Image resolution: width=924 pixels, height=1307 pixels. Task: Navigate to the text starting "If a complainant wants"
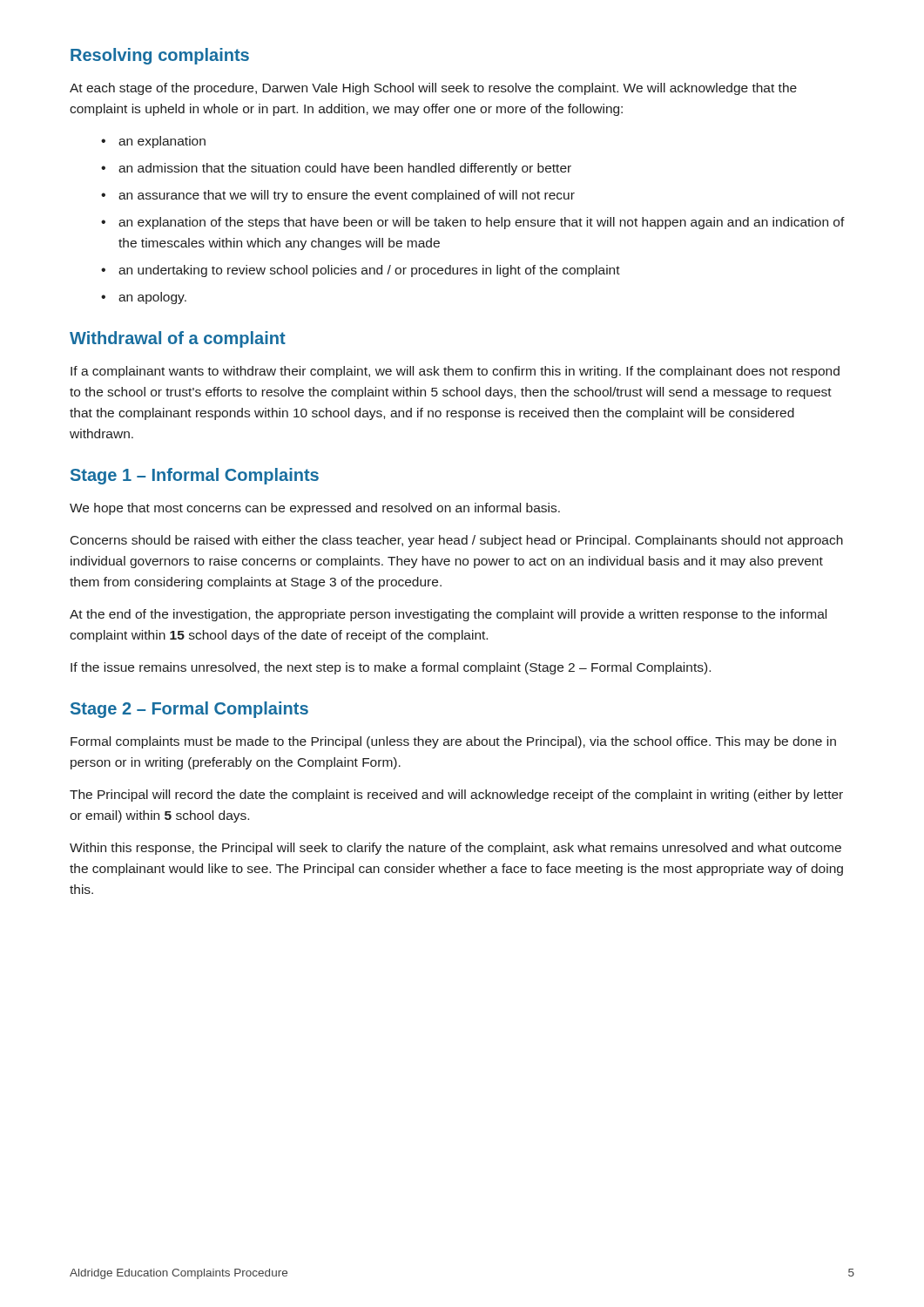[462, 403]
